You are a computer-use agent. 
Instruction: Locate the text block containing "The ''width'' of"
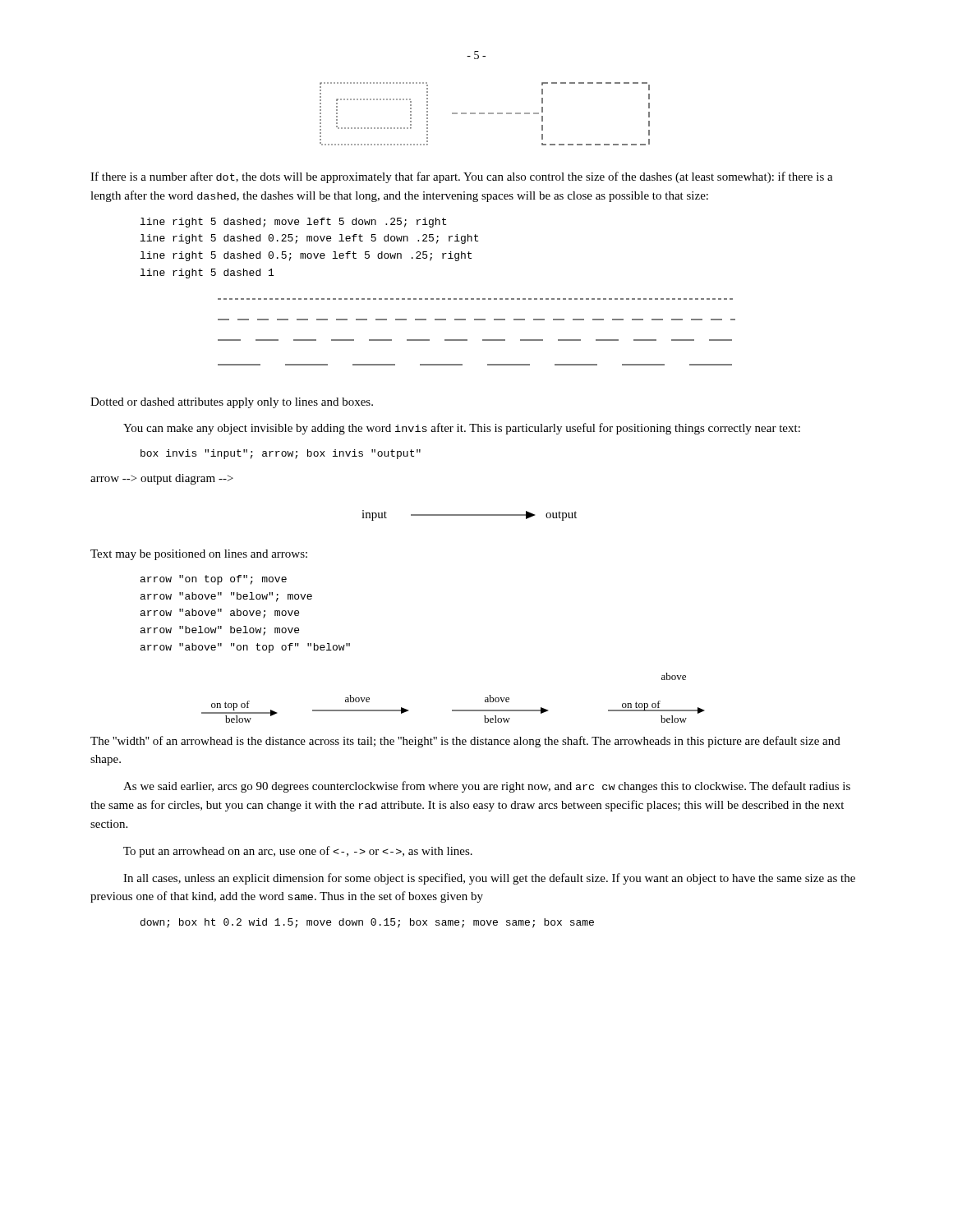click(x=465, y=750)
